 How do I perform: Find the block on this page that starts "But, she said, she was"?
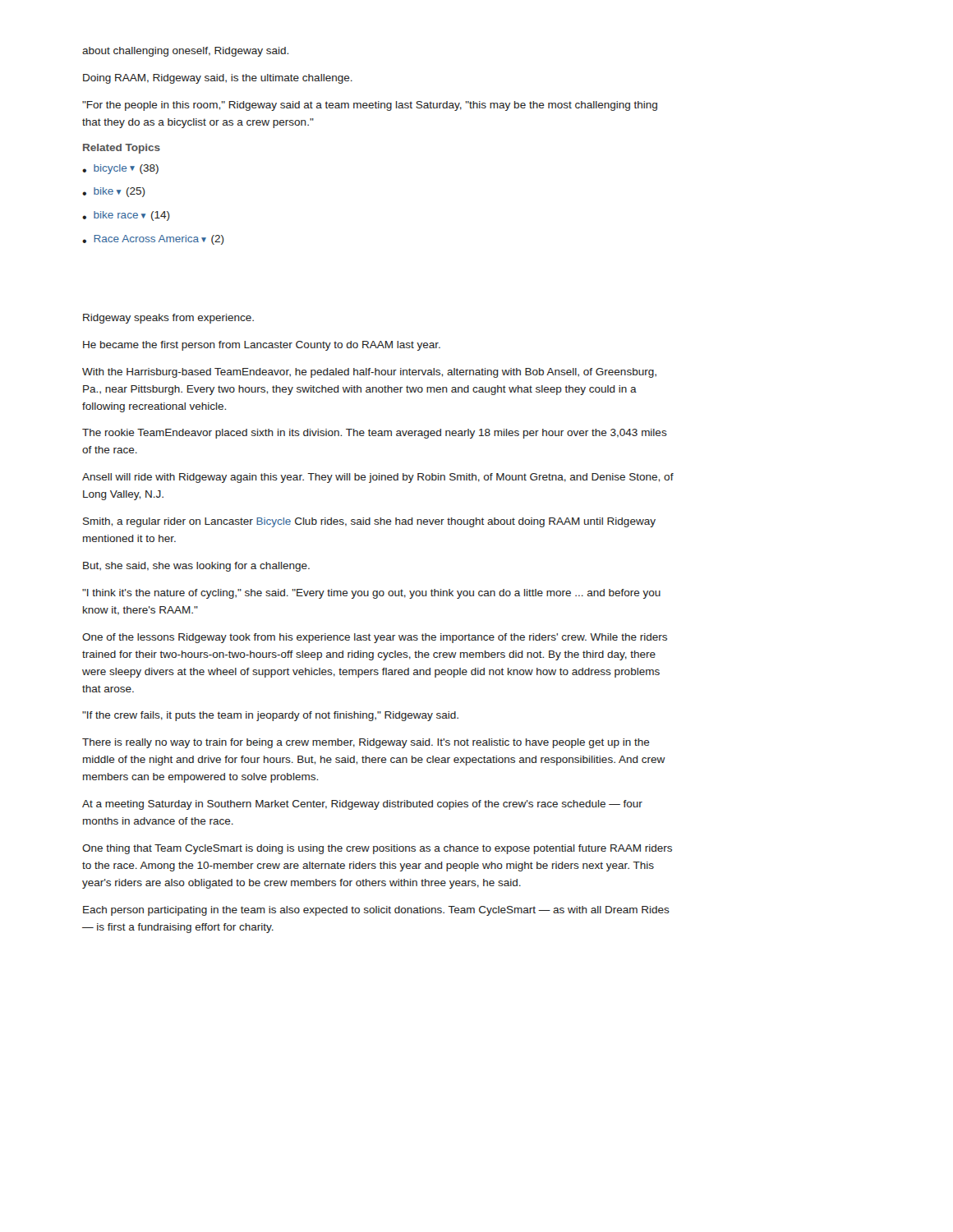click(196, 565)
